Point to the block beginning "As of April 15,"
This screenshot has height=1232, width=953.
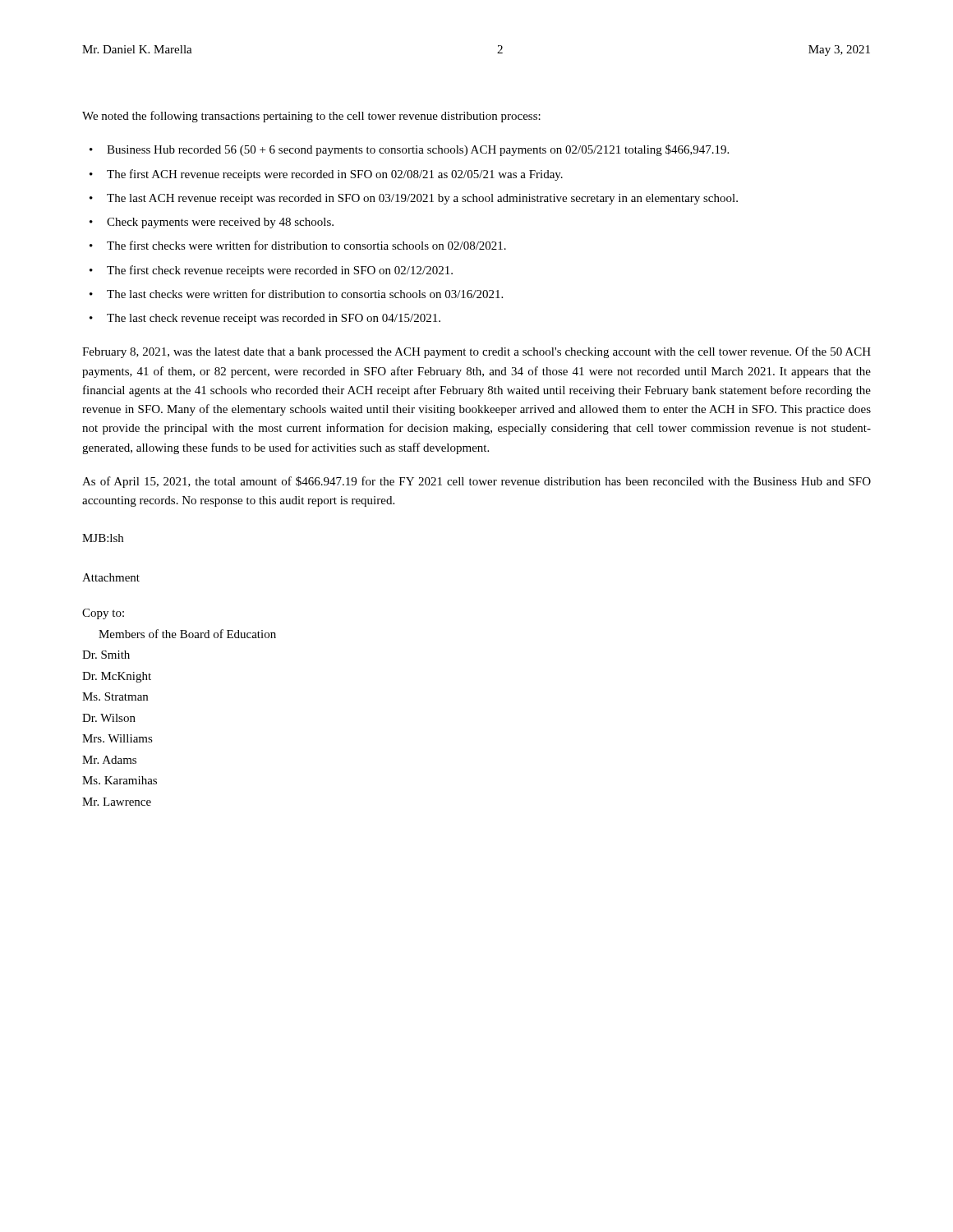click(x=476, y=491)
